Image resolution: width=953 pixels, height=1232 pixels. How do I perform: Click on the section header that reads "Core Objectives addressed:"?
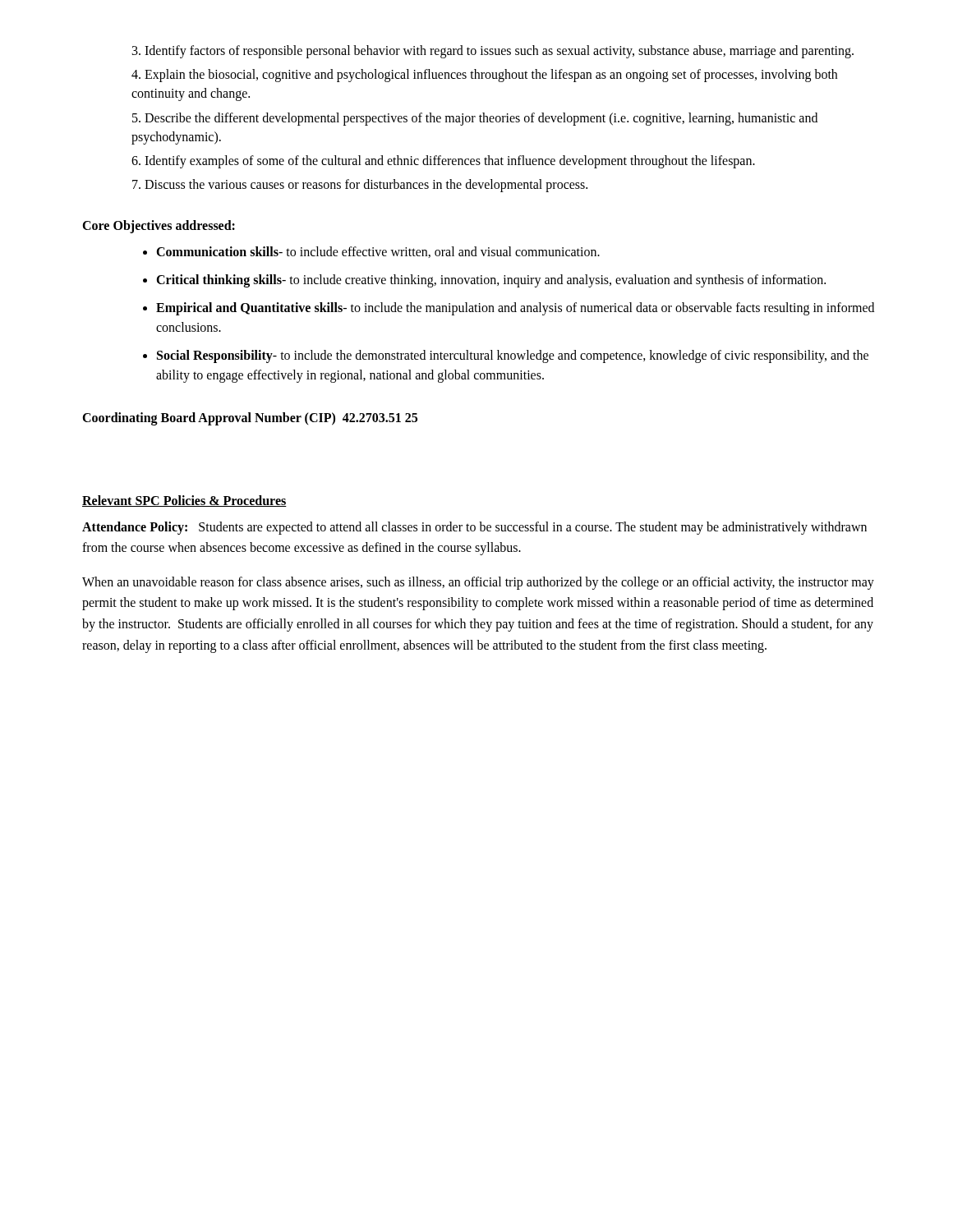pyautogui.click(x=159, y=226)
